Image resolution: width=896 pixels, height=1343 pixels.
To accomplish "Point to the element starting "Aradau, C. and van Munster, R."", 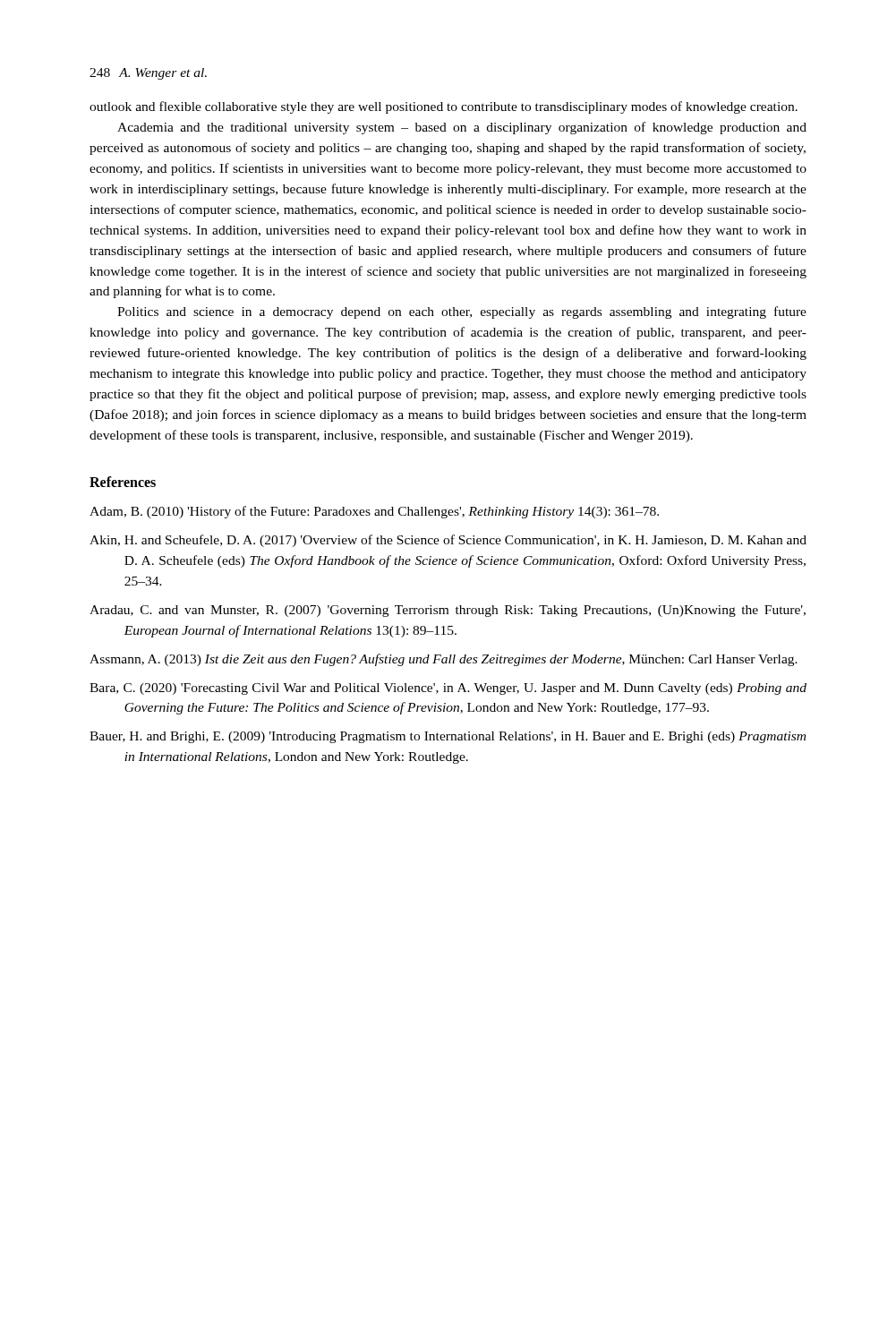I will tap(448, 619).
